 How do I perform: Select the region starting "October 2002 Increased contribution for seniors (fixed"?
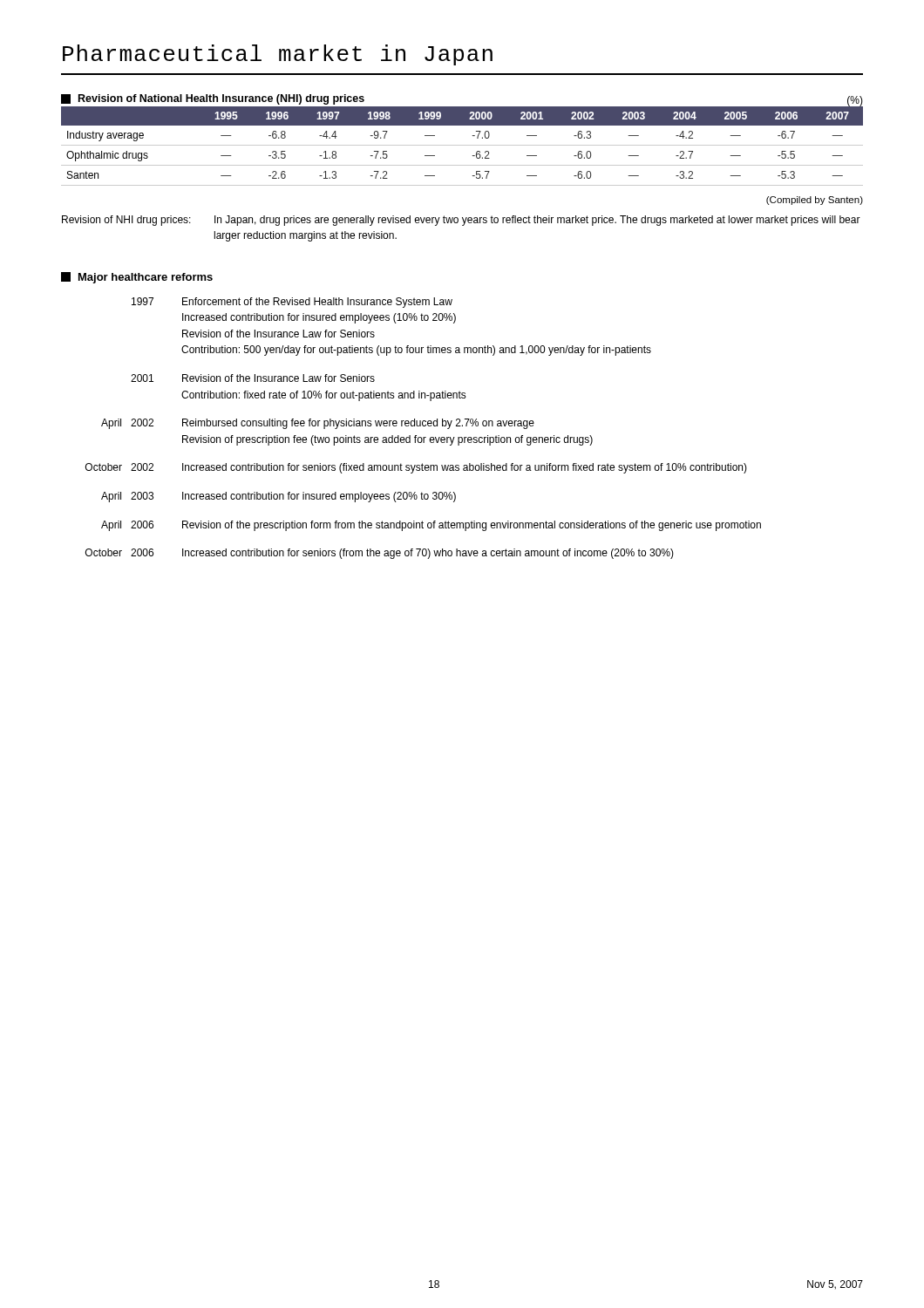pyautogui.click(x=462, y=468)
